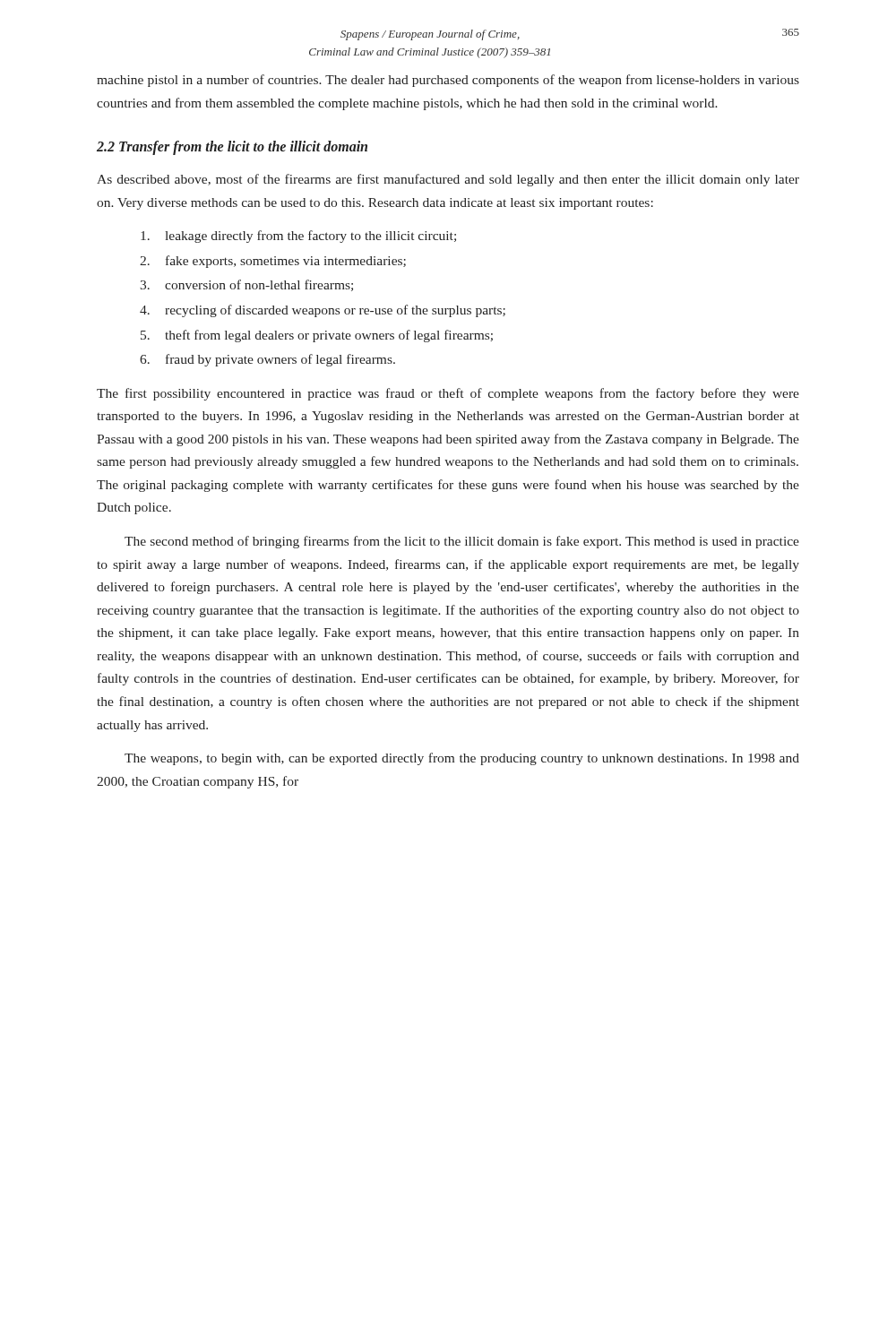Click the passage that begins "3. conversion of non-lethal"
Viewport: 896px width, 1344px height.
(247, 285)
